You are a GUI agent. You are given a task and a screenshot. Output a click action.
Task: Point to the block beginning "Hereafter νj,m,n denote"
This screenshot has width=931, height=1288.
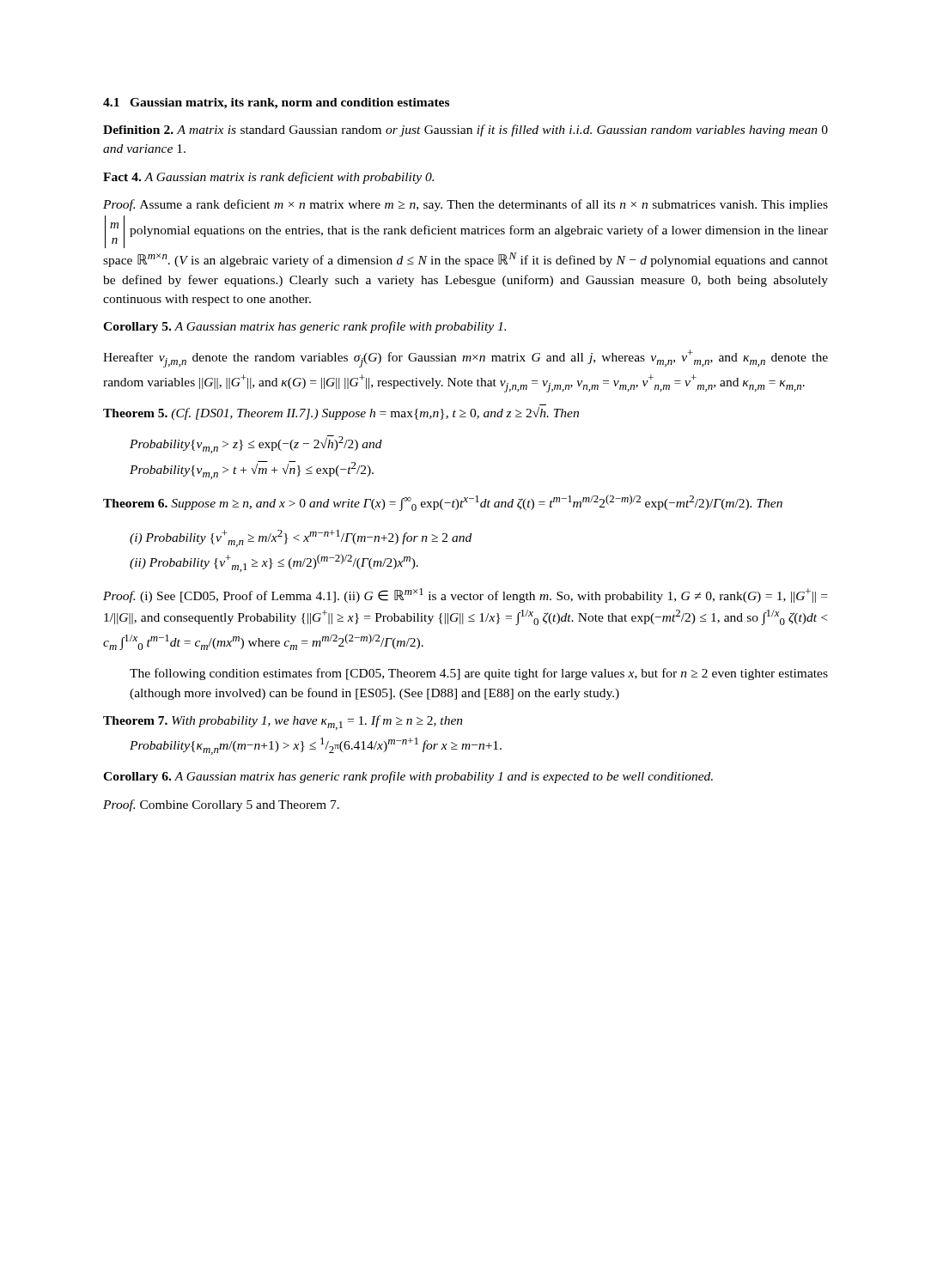point(466,370)
